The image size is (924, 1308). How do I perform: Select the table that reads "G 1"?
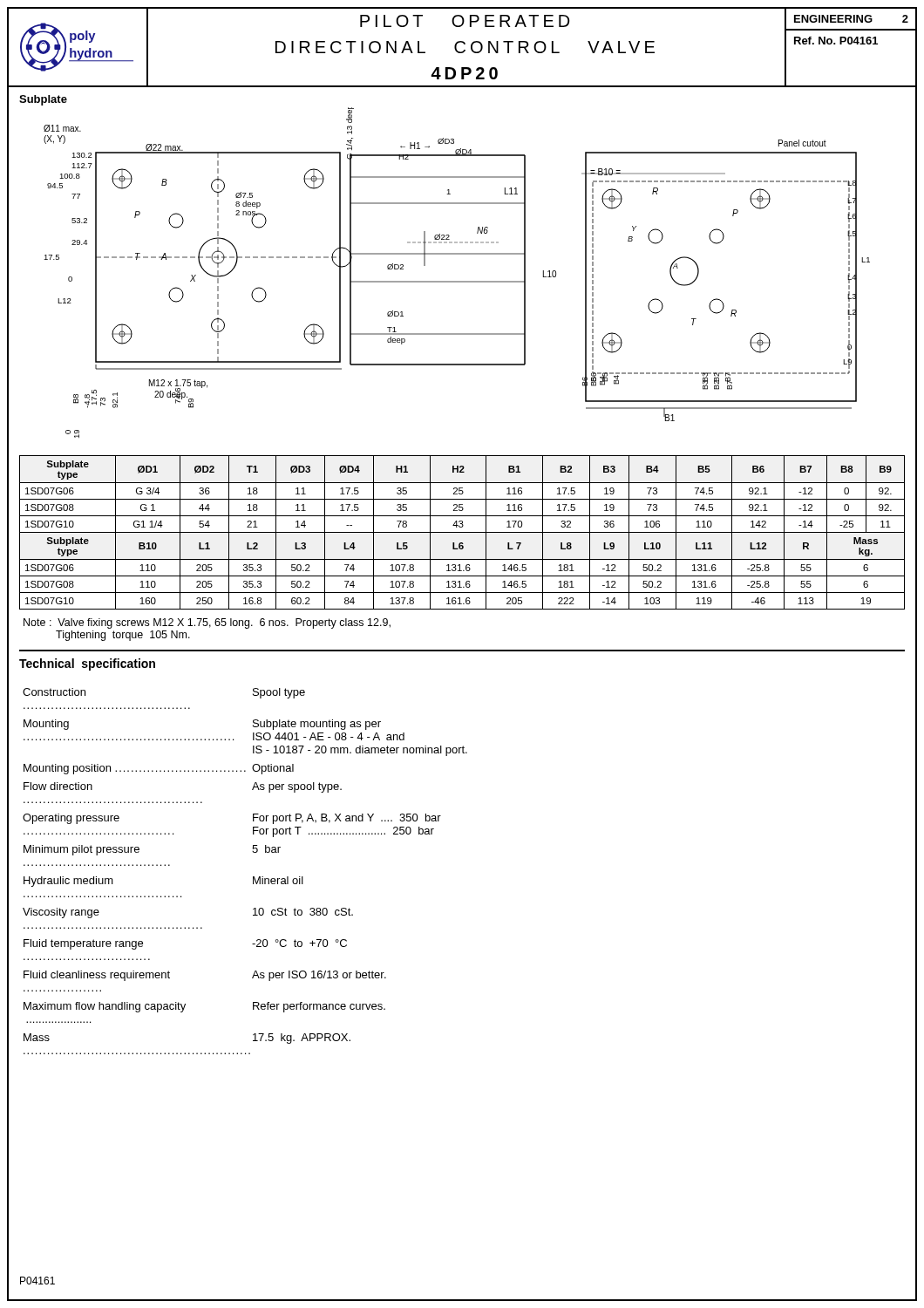click(462, 532)
